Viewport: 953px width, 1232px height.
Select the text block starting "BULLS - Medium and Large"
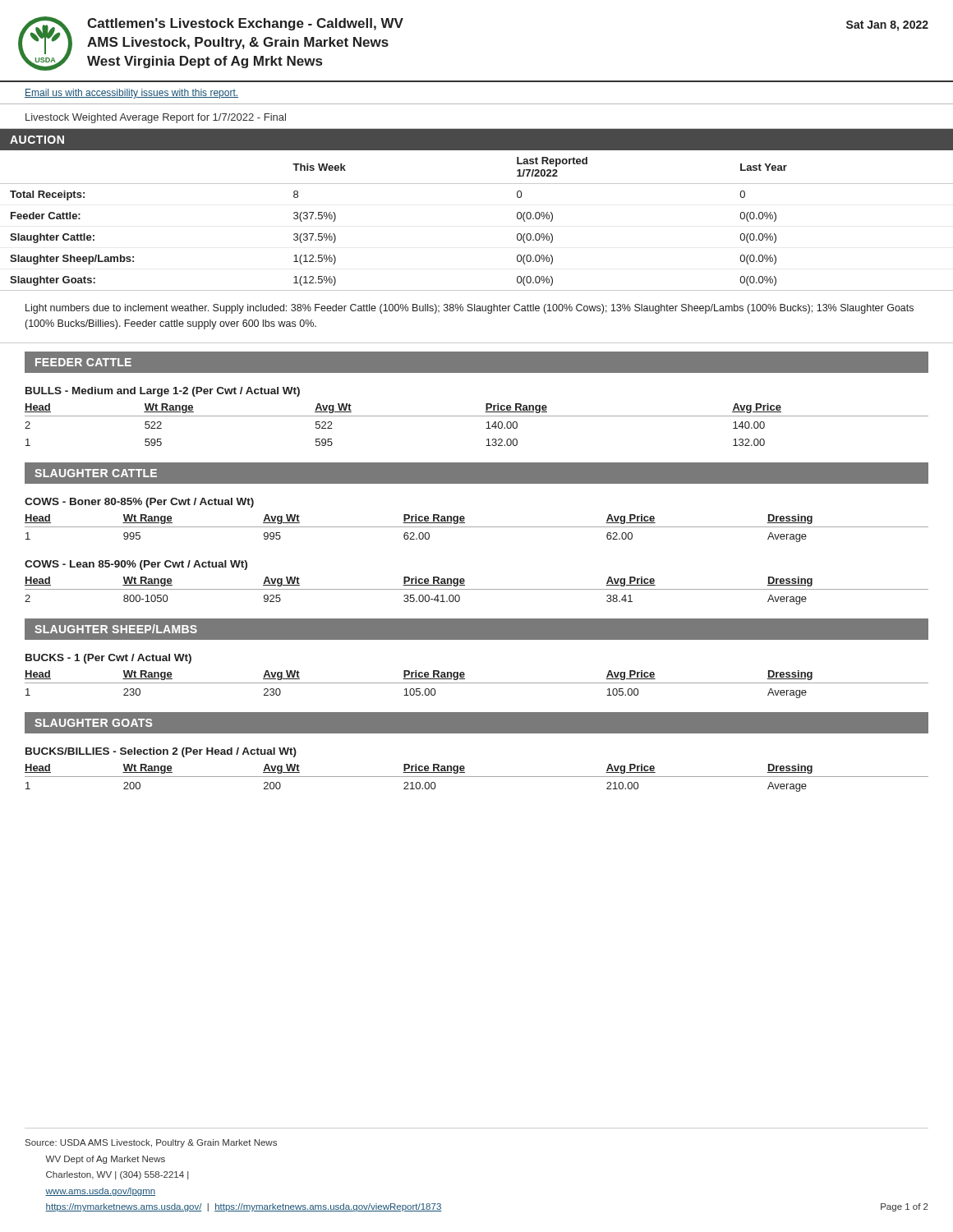(162, 390)
